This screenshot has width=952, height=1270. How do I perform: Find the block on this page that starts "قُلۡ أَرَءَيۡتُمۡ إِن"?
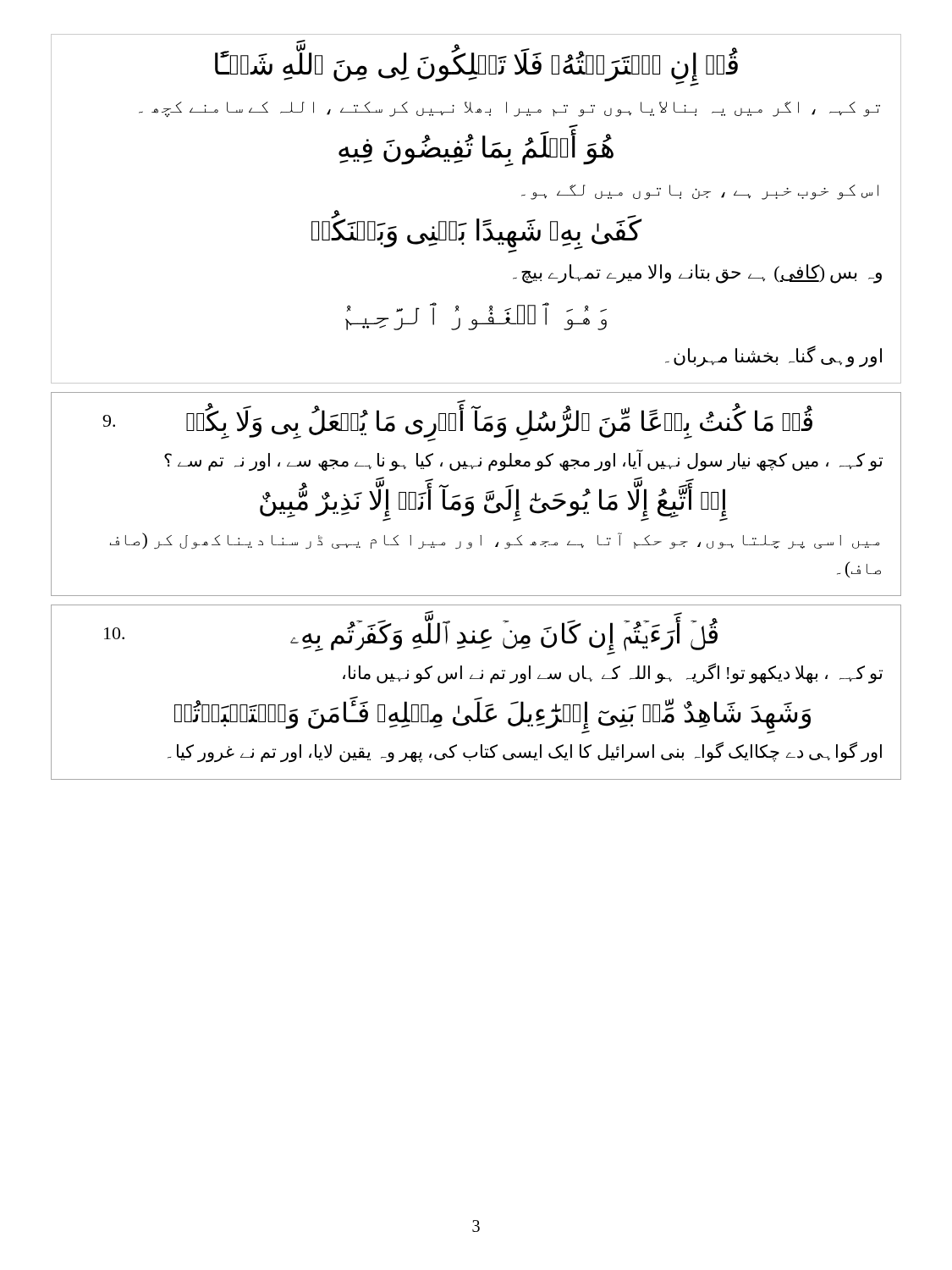(493, 690)
